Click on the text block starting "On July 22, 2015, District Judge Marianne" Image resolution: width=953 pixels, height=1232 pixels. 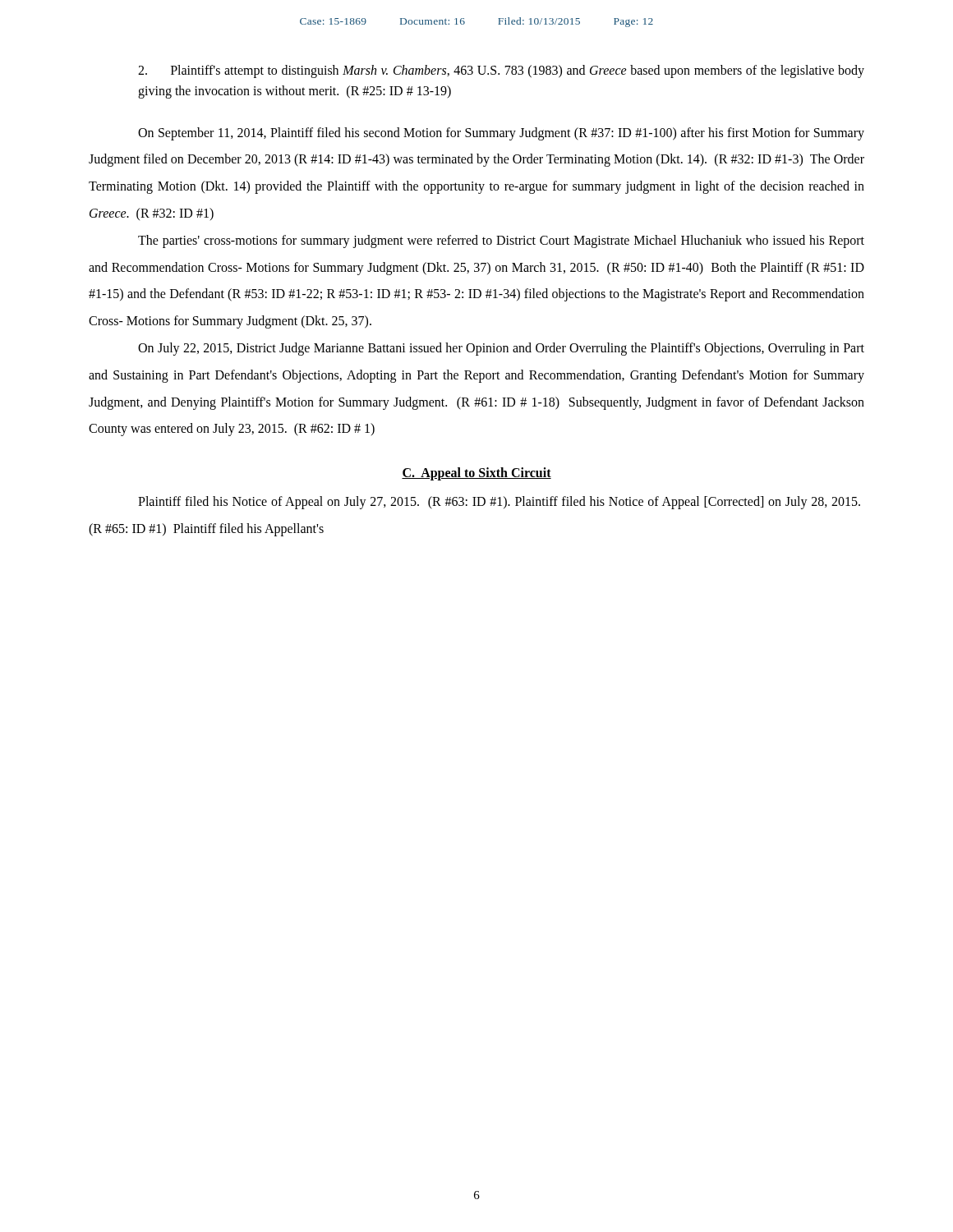476,388
